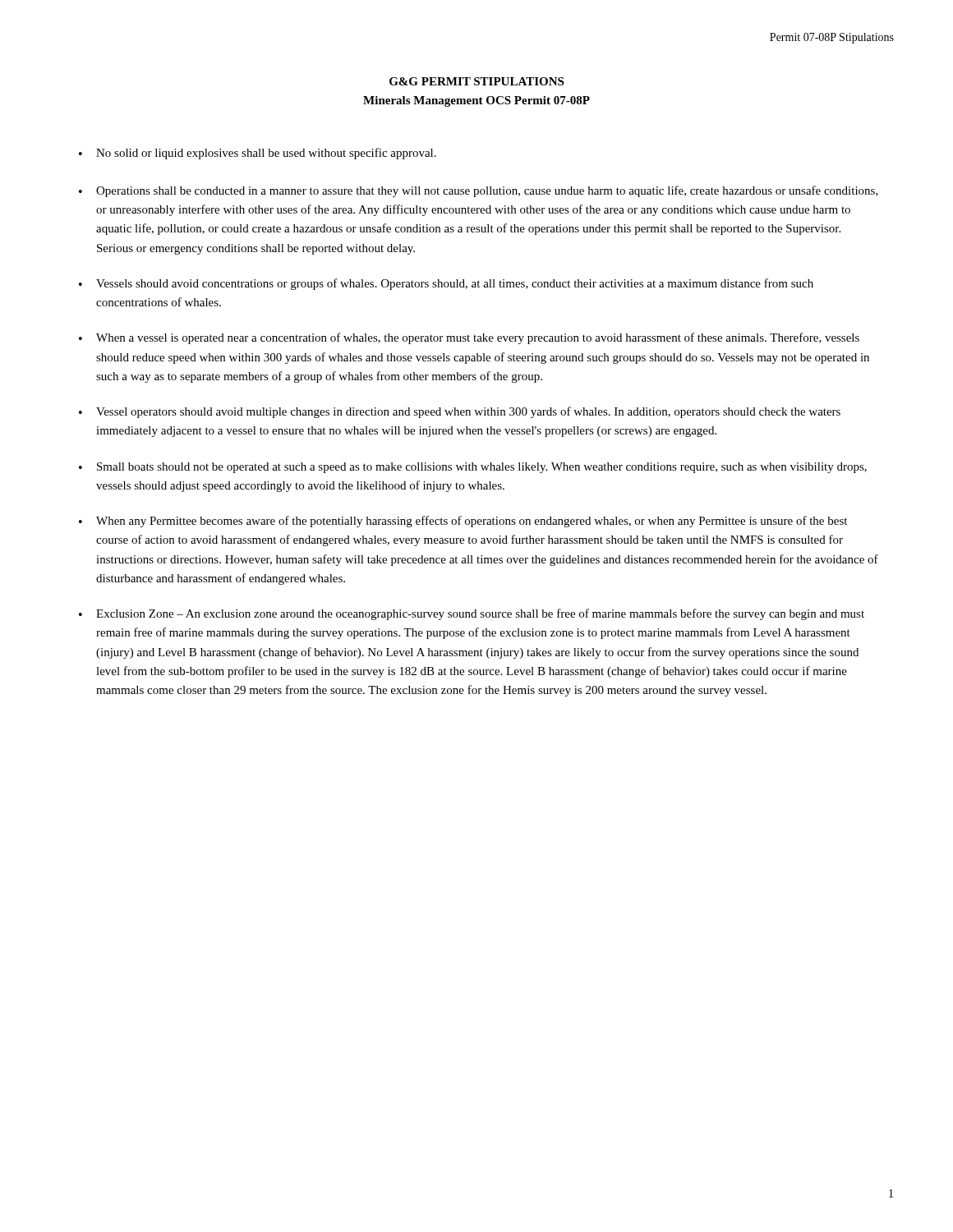
Task: Find the text block starting "• No solid or liquid"
Action: [x=258, y=154]
